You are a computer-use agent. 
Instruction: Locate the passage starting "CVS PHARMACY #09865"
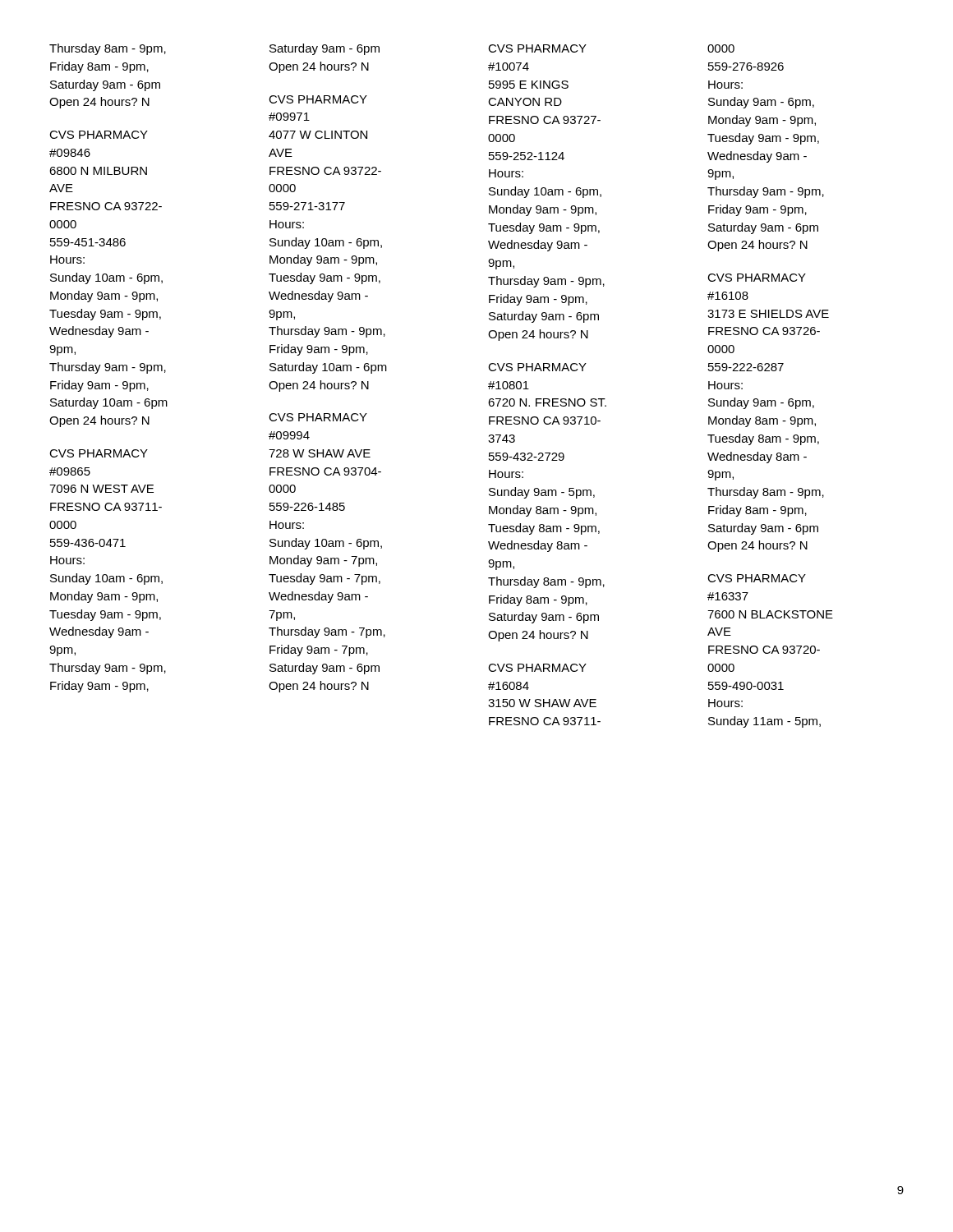[x=108, y=569]
